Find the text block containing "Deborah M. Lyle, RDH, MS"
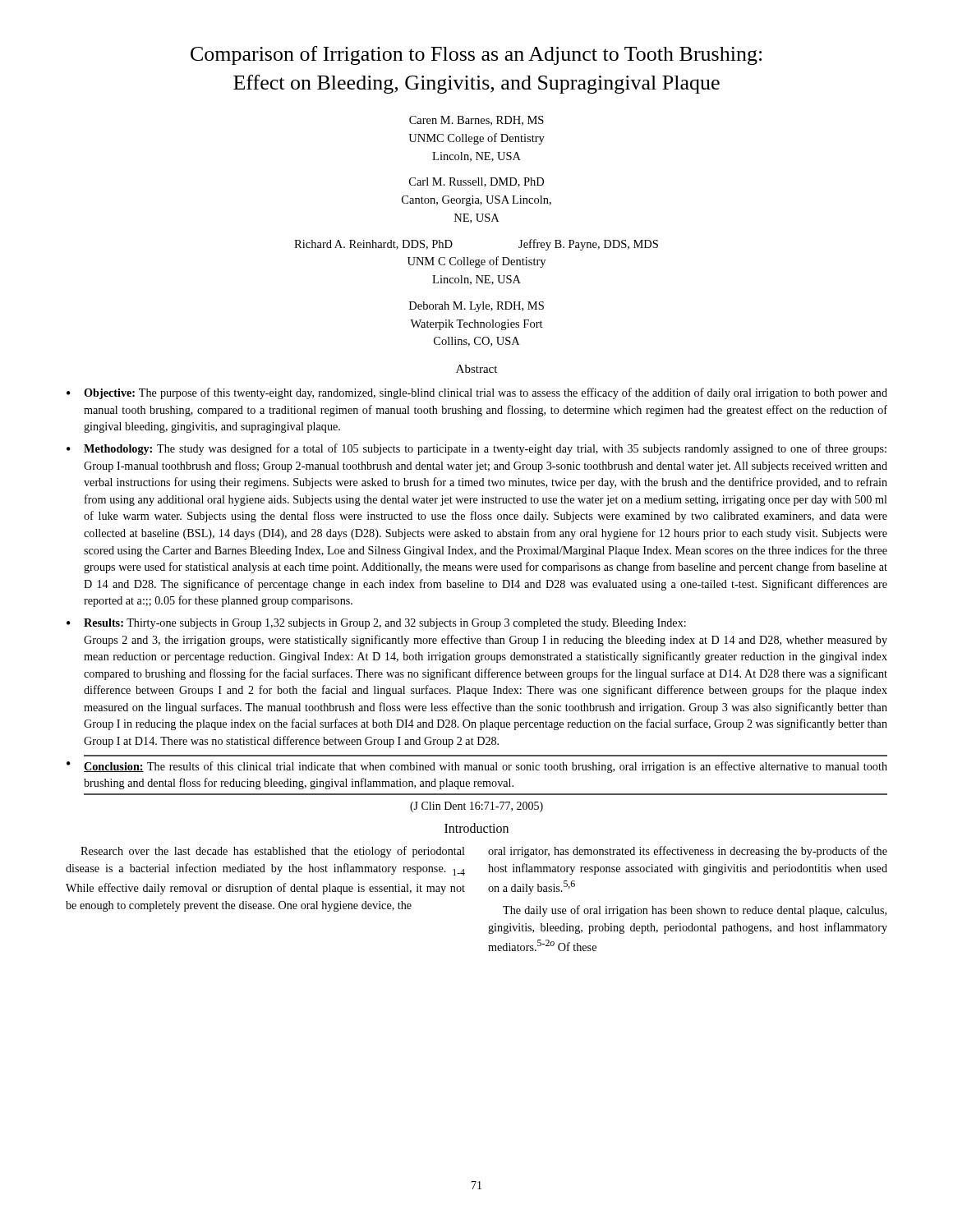 tap(476, 324)
